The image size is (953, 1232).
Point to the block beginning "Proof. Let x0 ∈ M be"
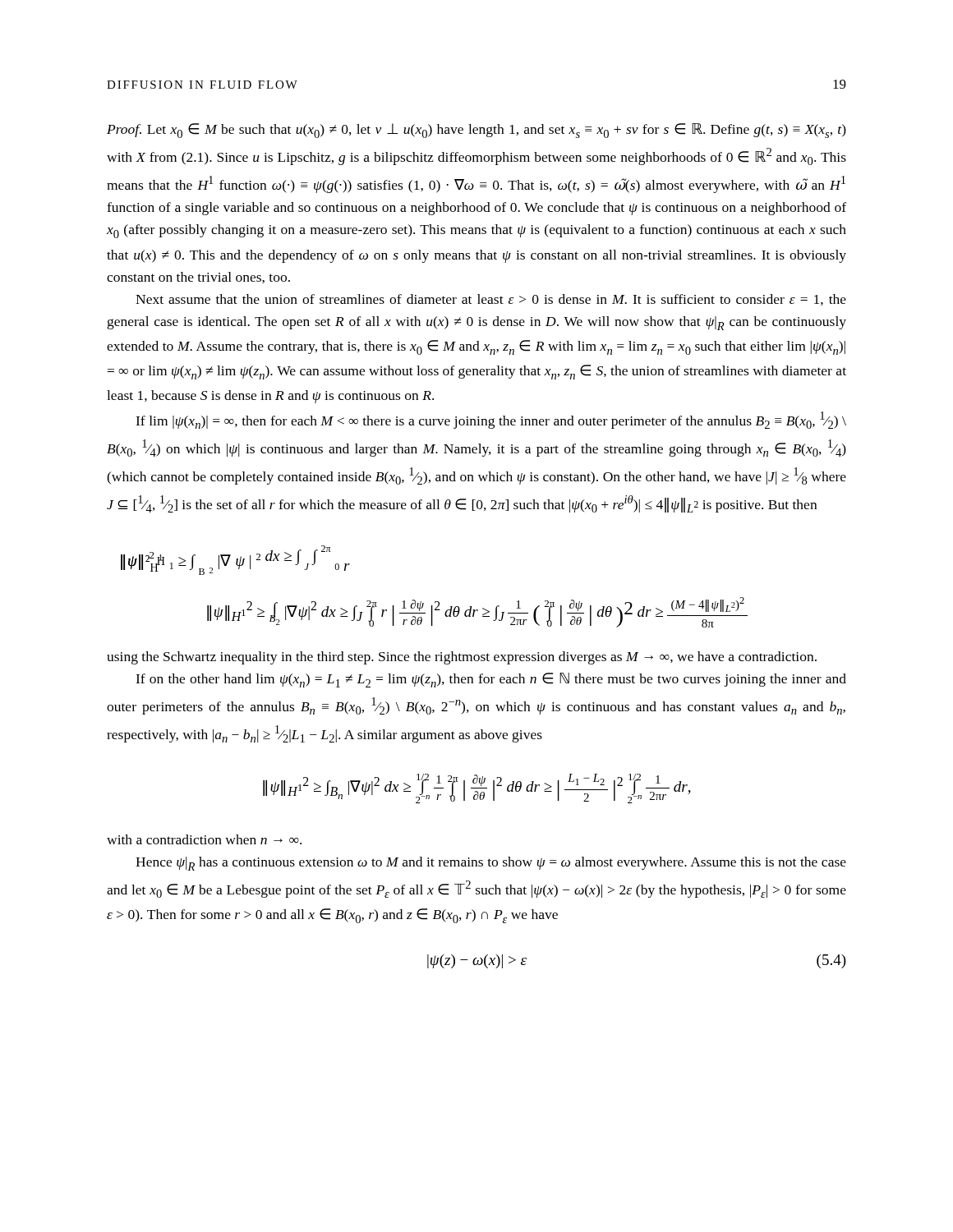click(x=476, y=203)
